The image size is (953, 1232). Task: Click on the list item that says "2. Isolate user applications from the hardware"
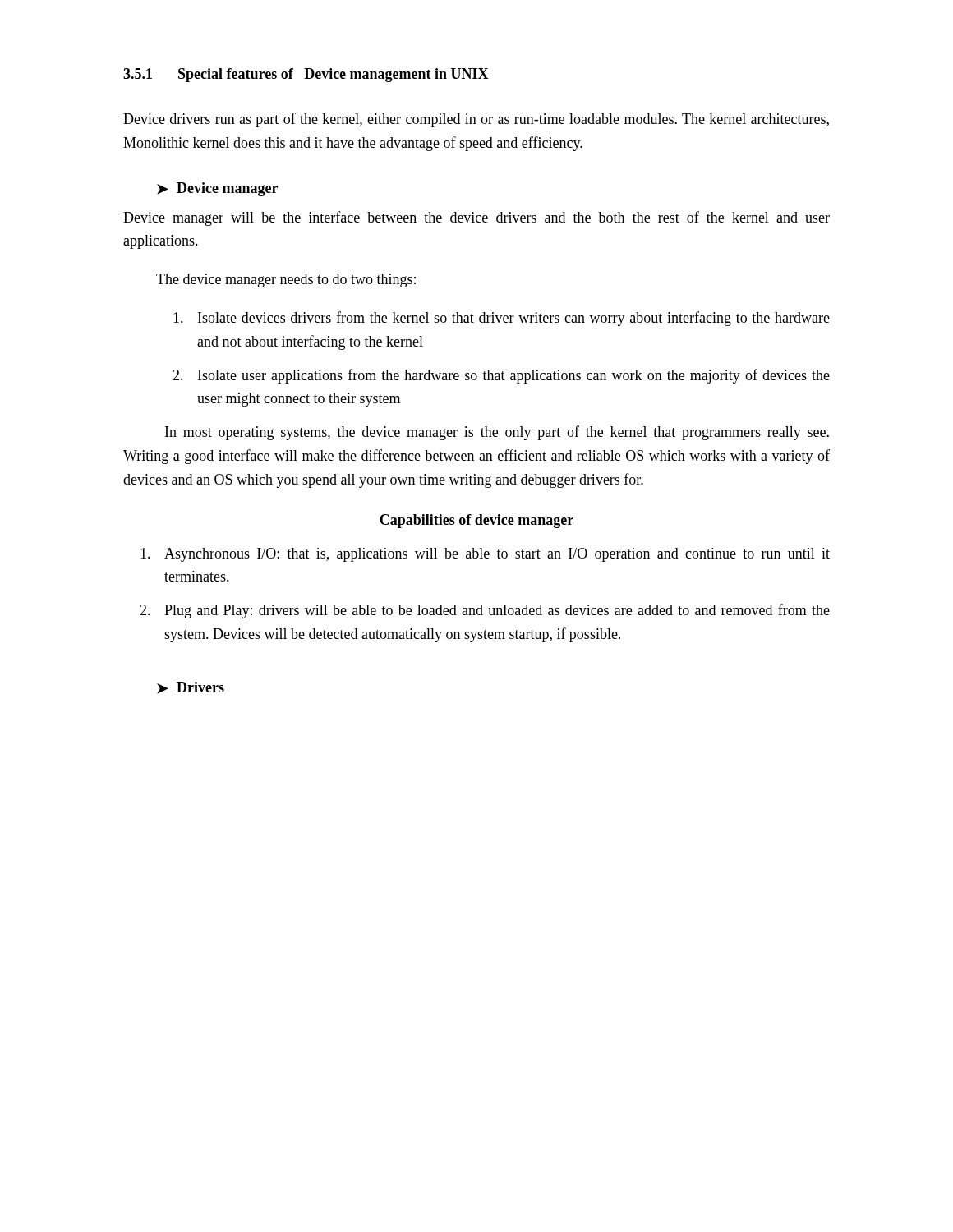click(501, 387)
